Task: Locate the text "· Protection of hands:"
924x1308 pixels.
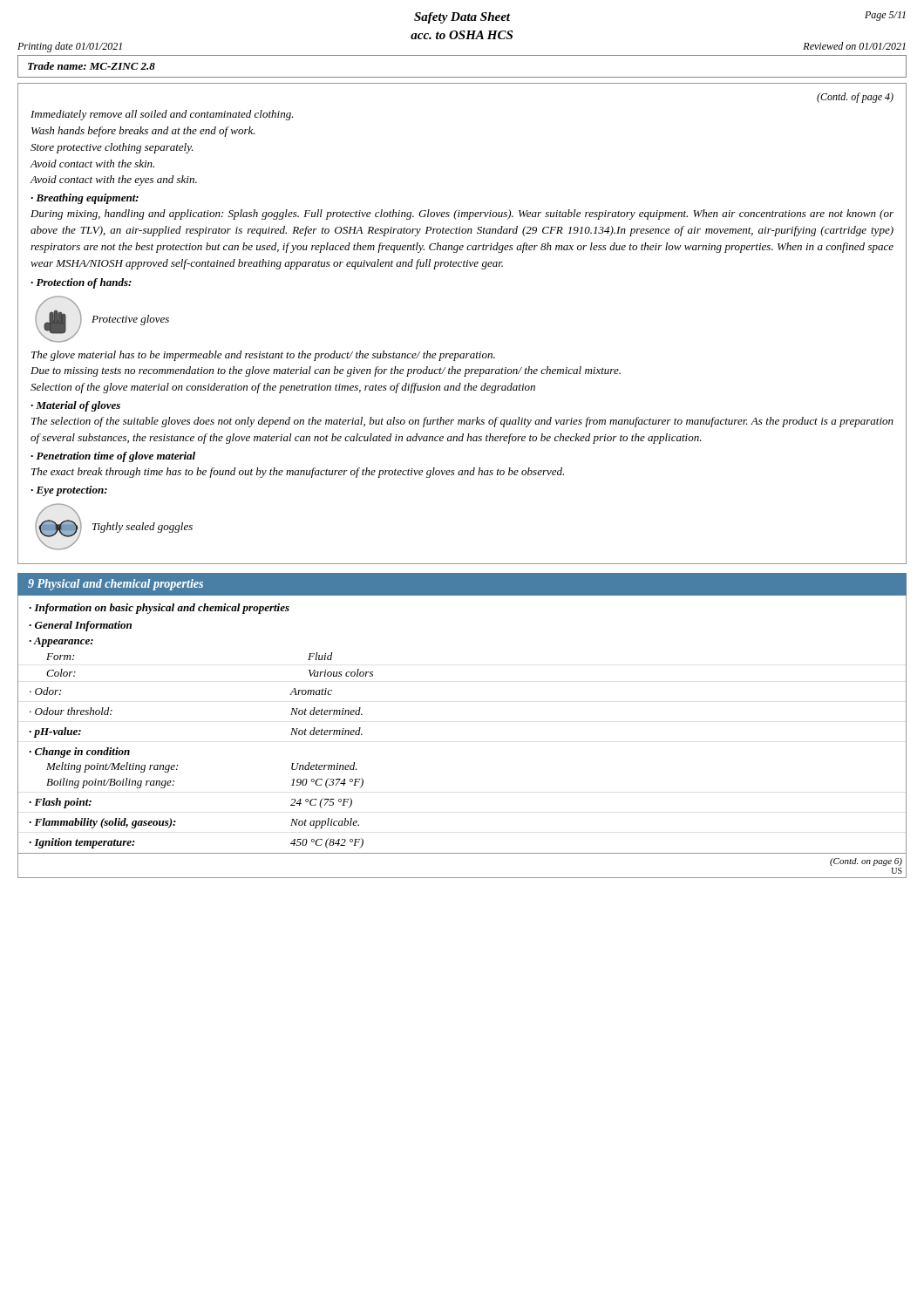Action: click(x=81, y=282)
